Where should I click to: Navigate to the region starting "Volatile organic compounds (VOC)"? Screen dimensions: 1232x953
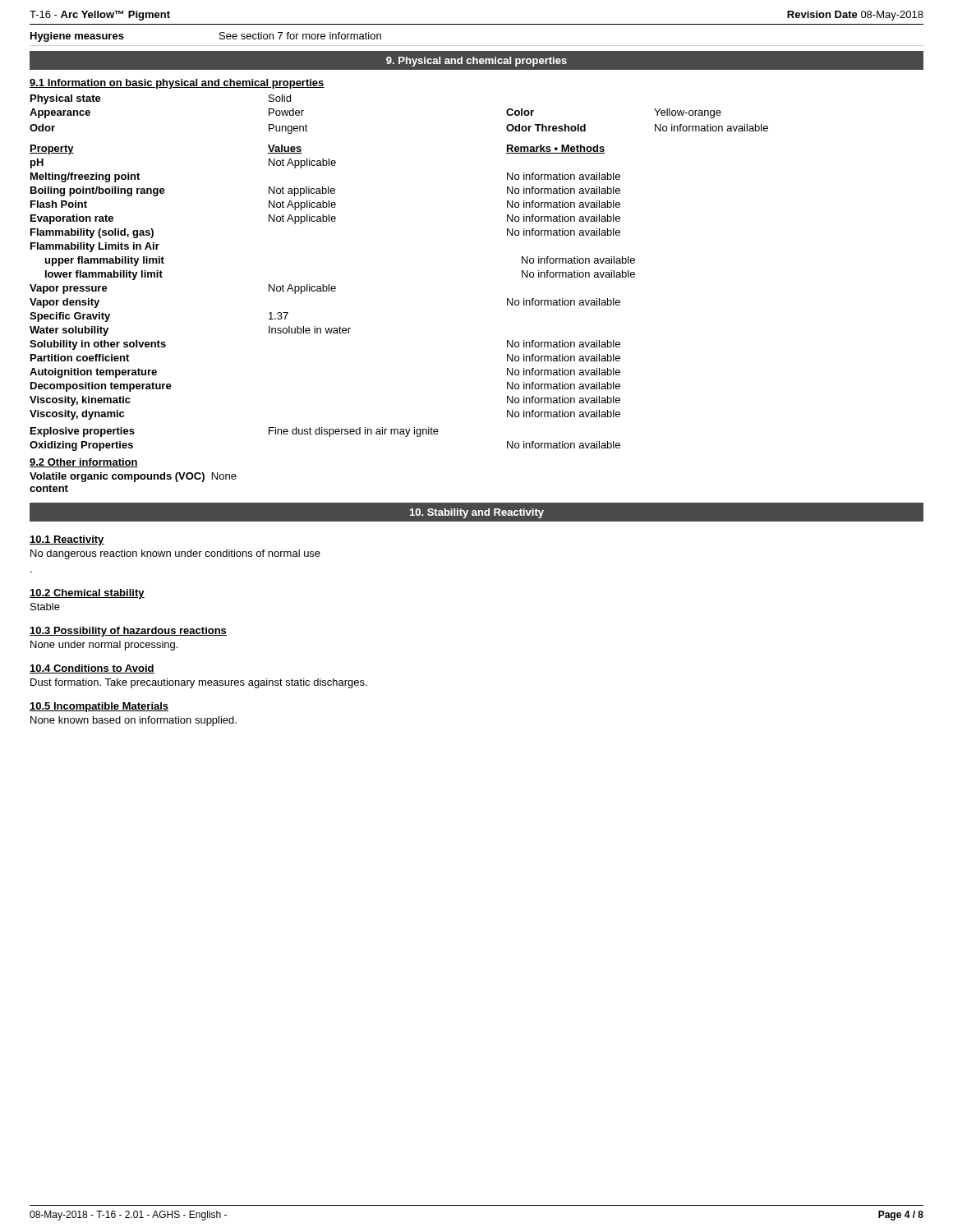click(x=133, y=482)
